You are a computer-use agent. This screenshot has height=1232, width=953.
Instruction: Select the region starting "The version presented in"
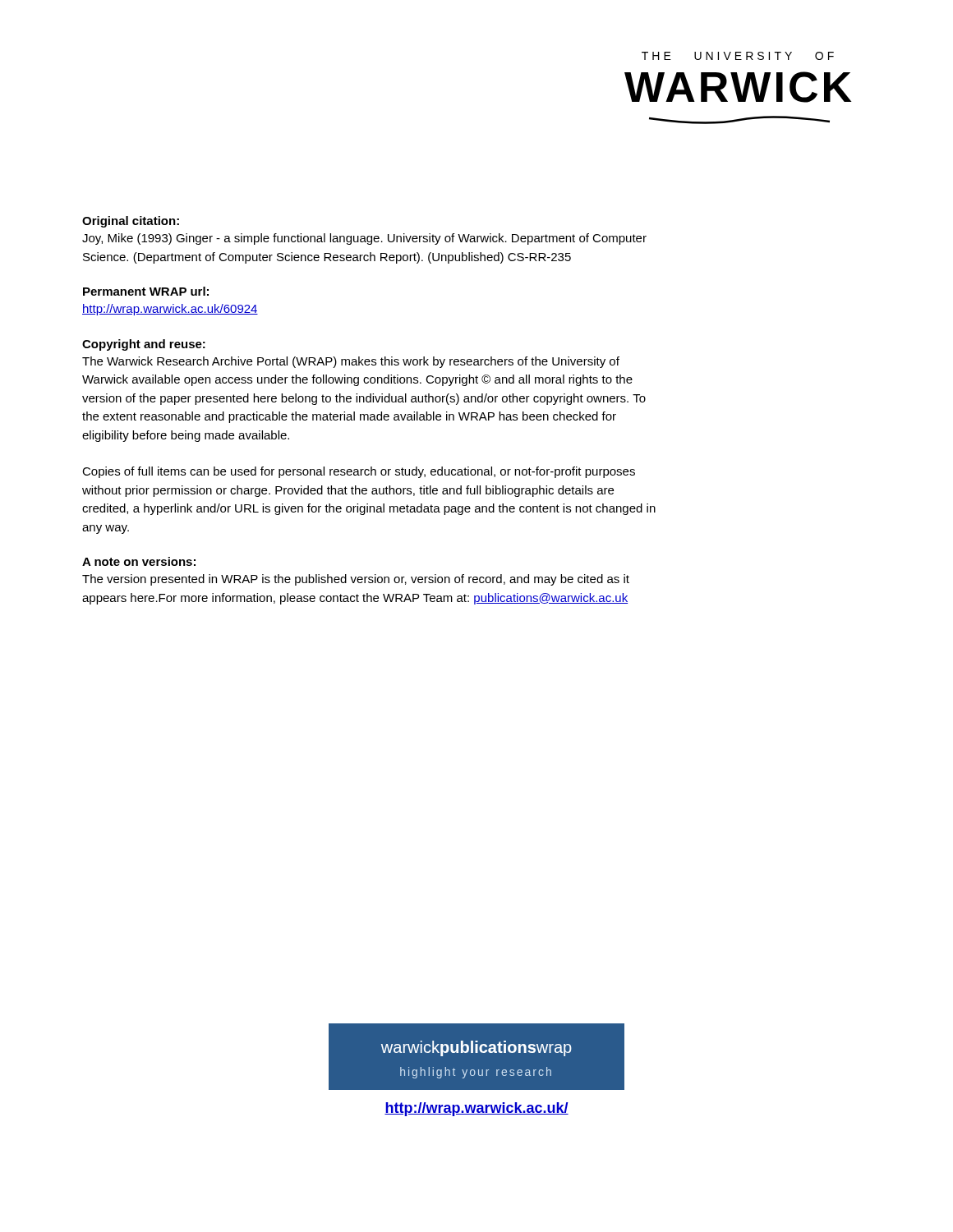(356, 588)
